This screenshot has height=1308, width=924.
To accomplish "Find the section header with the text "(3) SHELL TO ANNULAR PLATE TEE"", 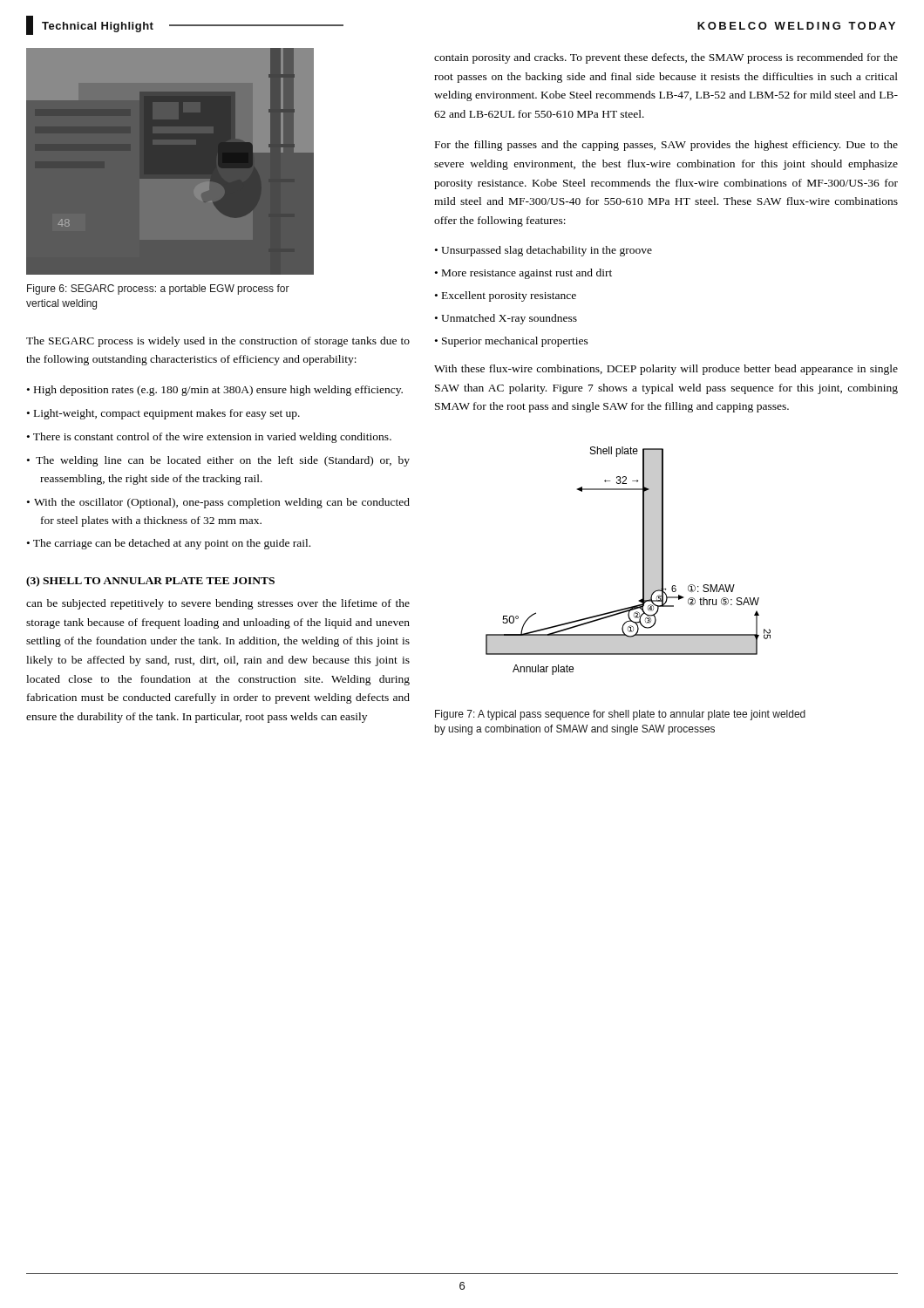I will click(x=151, y=581).
